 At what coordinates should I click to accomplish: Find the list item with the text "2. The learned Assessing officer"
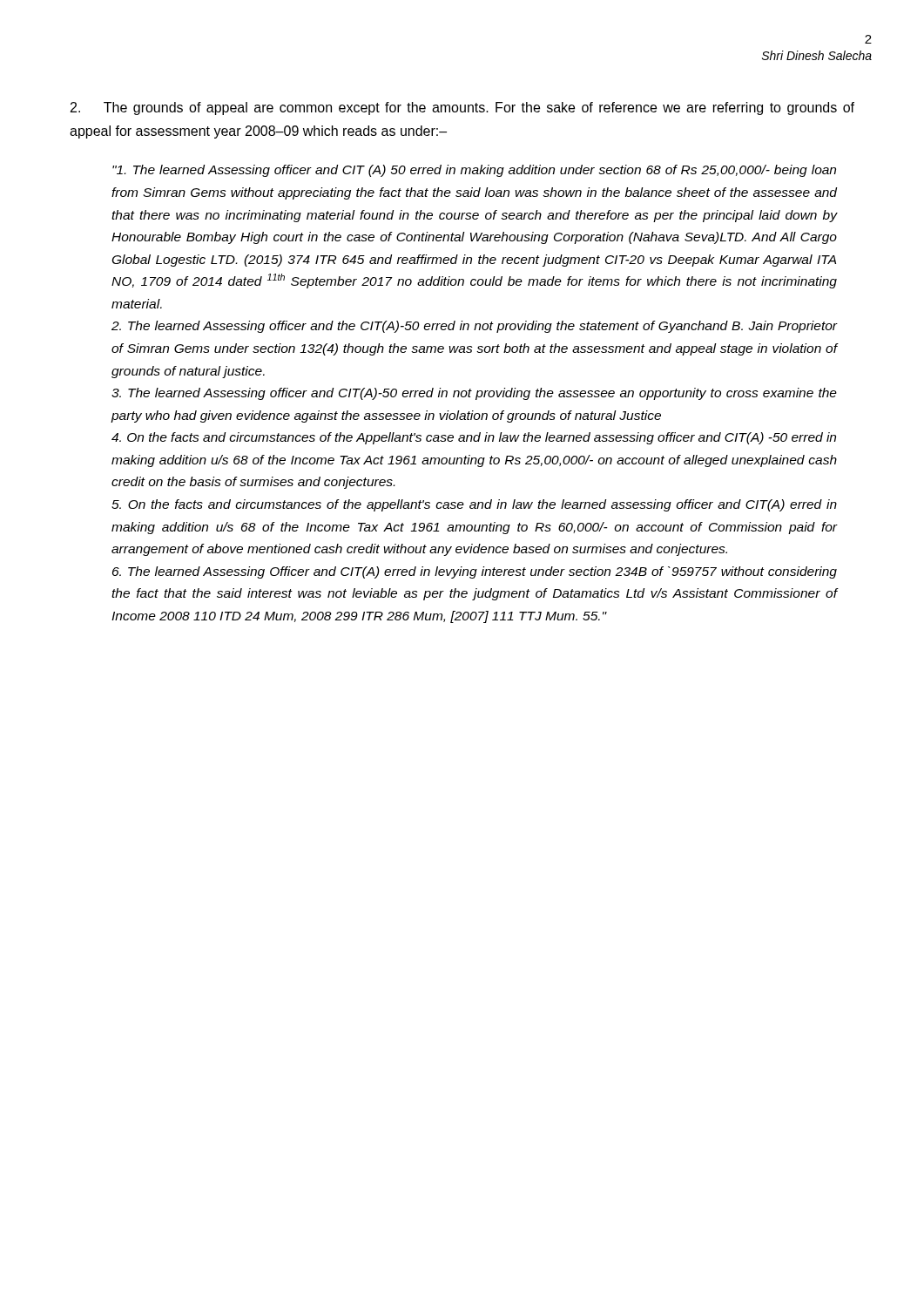(x=474, y=348)
